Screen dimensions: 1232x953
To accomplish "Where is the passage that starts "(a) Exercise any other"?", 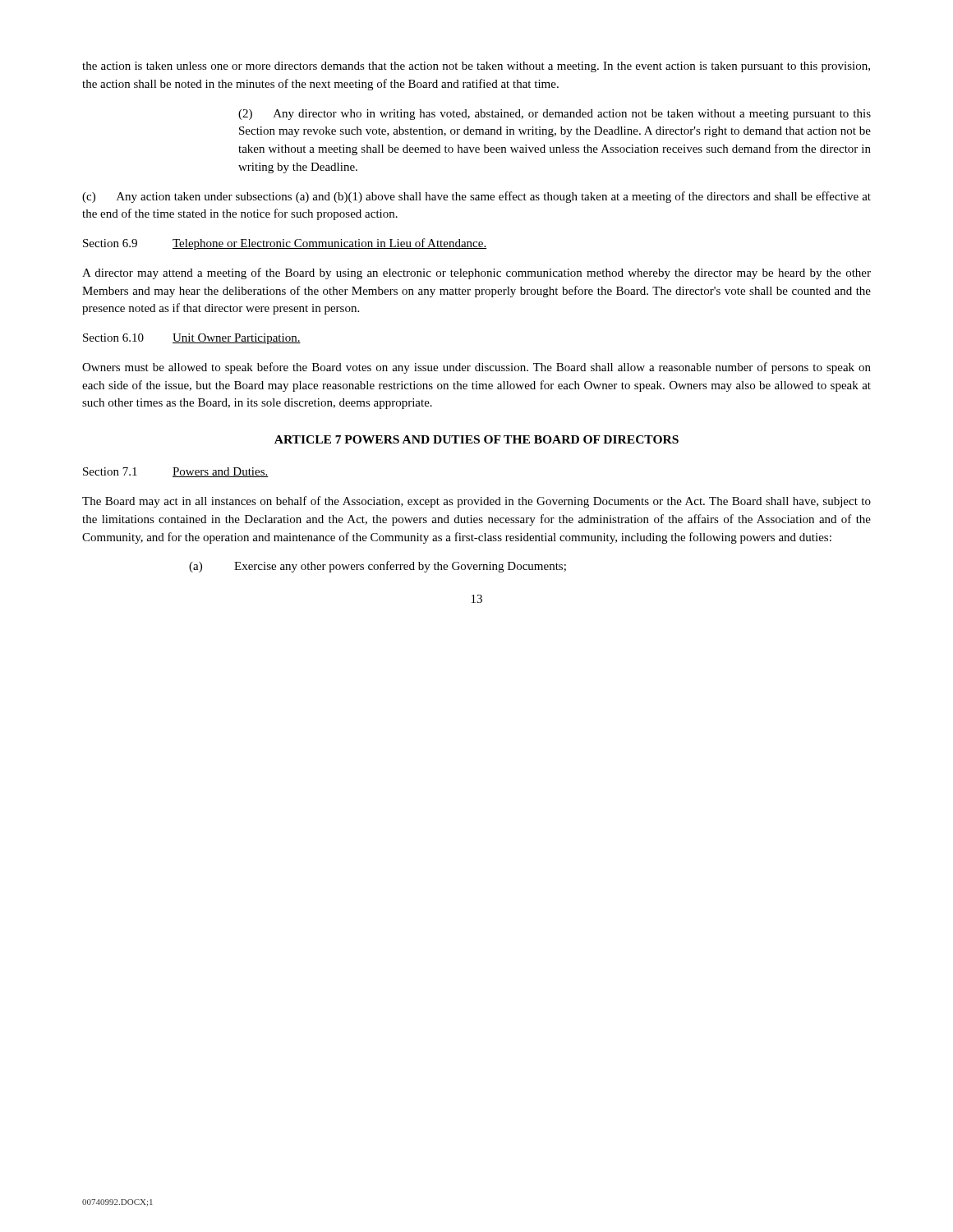I will (530, 567).
